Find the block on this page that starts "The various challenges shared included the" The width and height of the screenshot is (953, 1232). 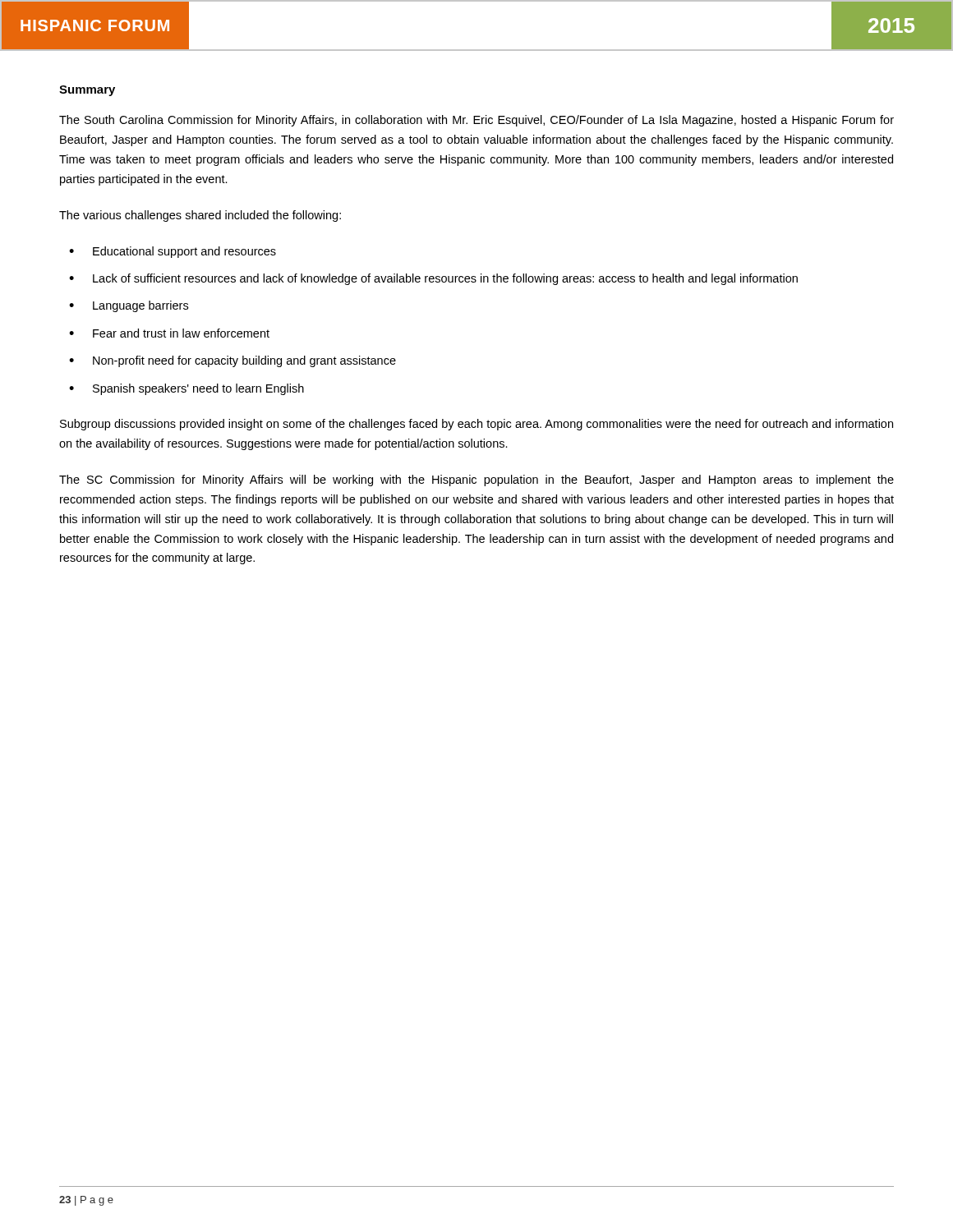coord(201,215)
